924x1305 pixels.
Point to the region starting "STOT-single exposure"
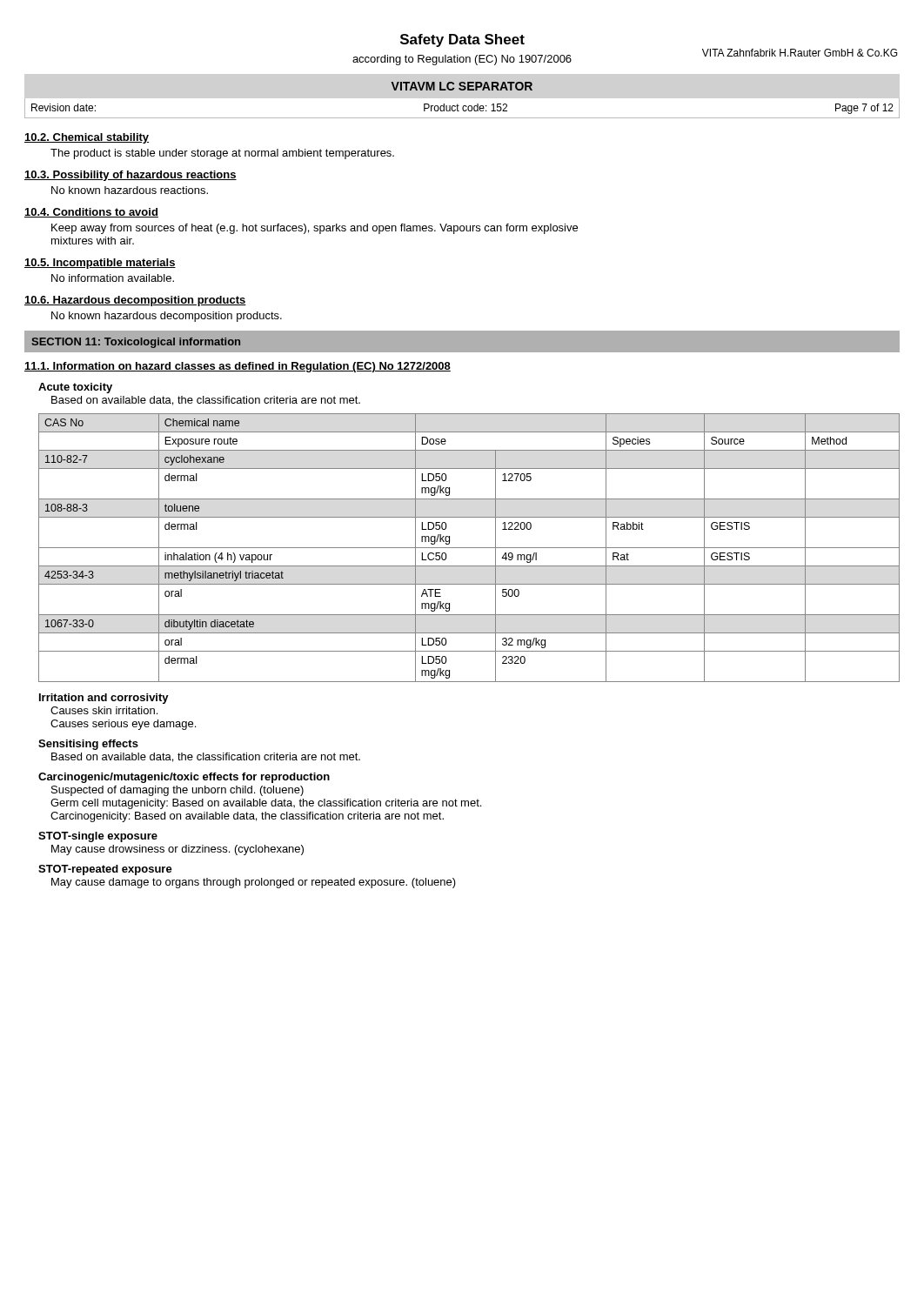[x=98, y=836]
